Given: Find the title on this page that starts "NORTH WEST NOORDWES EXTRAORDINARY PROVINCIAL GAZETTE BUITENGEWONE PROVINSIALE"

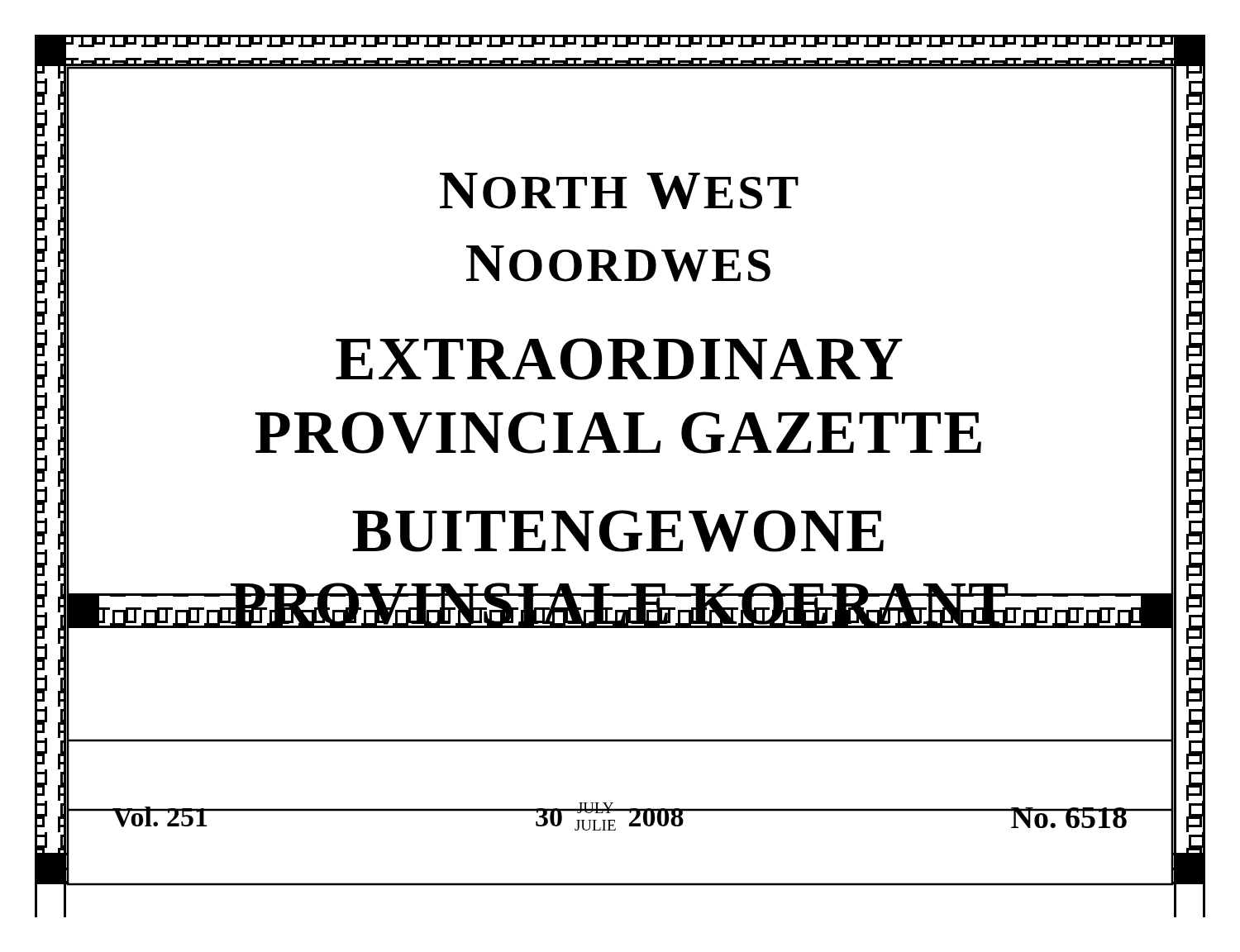Looking at the screenshot, I should pos(620,398).
